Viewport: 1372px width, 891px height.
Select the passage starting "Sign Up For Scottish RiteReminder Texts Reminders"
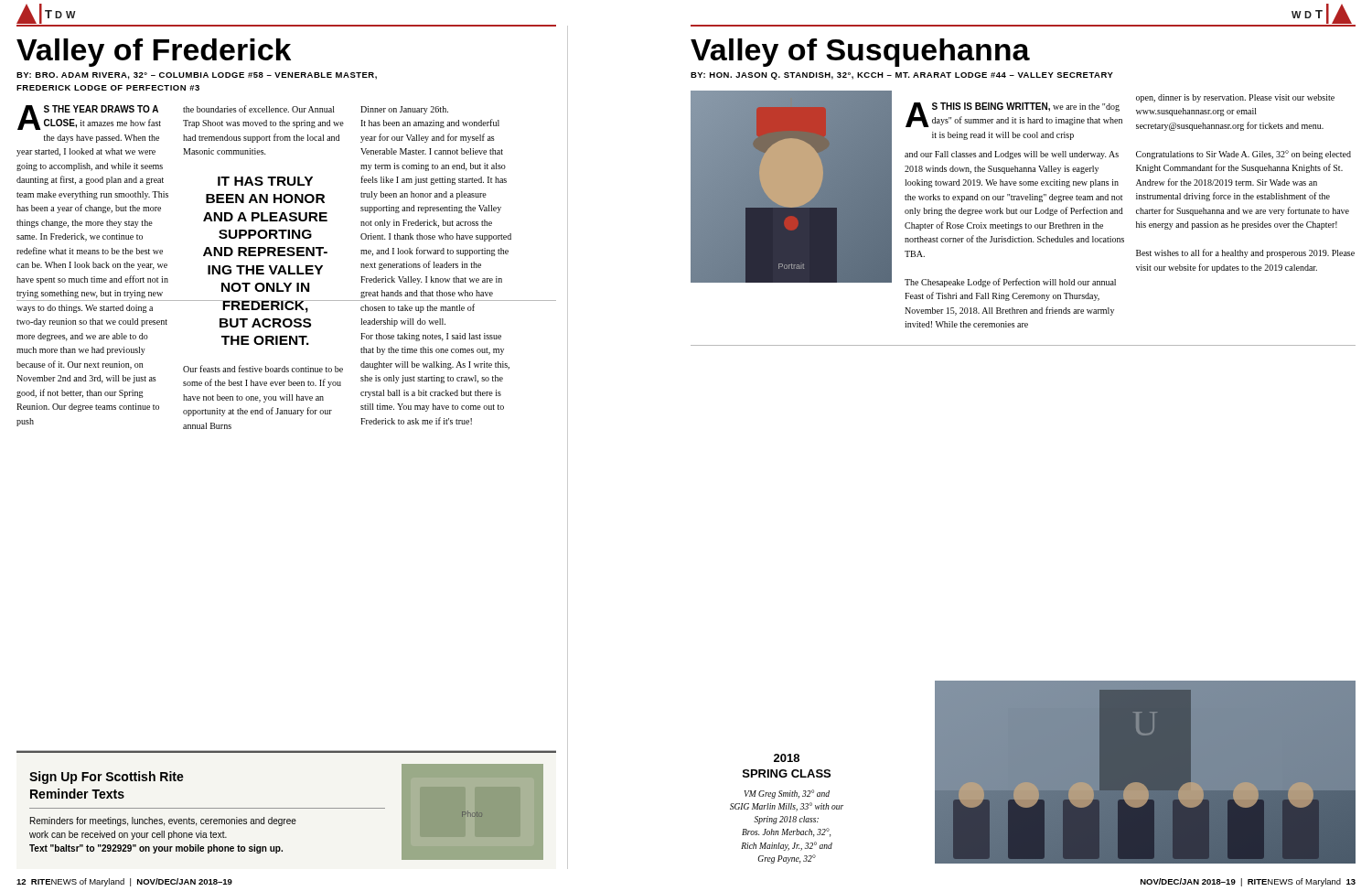[286, 812]
